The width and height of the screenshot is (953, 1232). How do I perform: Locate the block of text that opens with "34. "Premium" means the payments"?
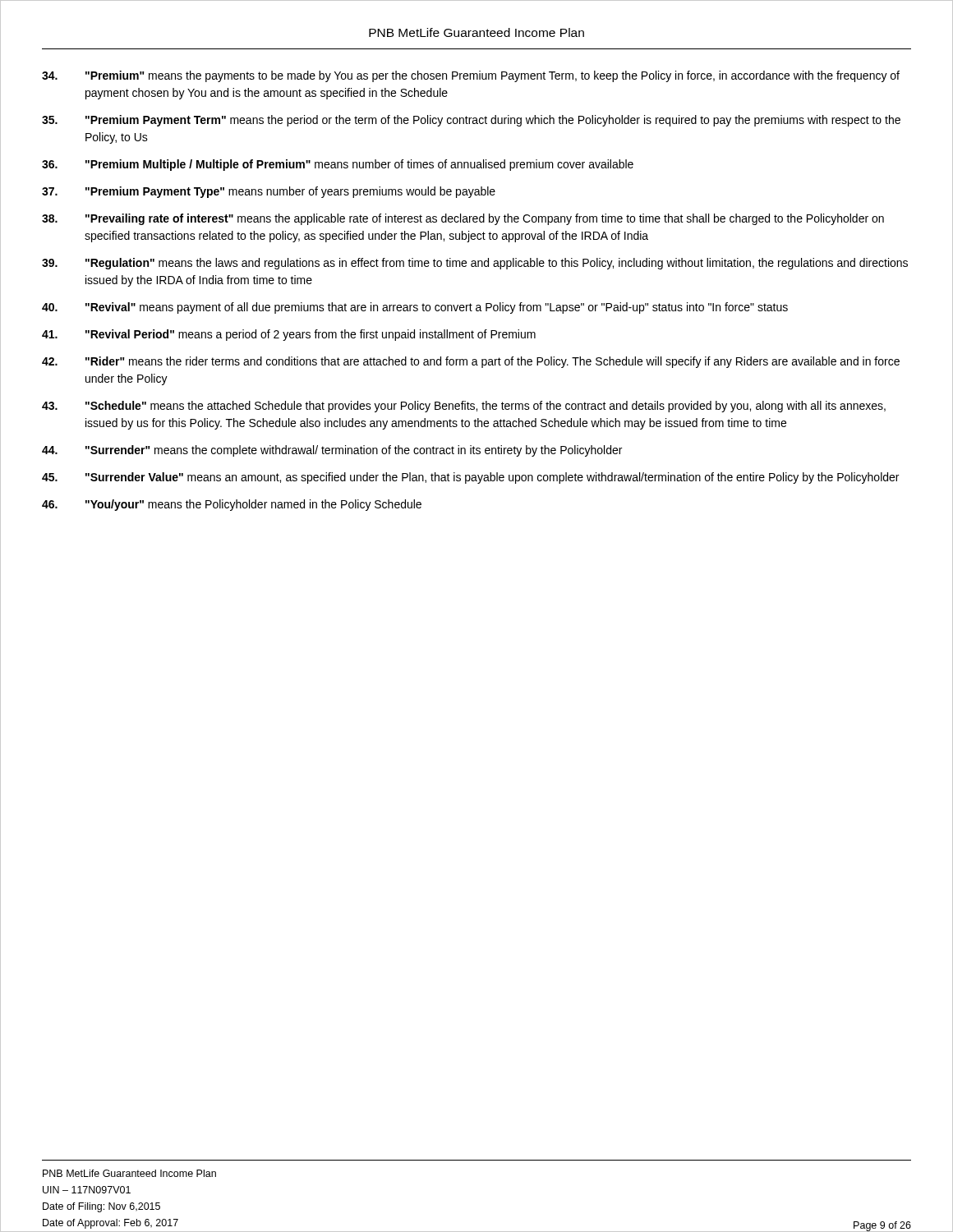click(x=476, y=85)
